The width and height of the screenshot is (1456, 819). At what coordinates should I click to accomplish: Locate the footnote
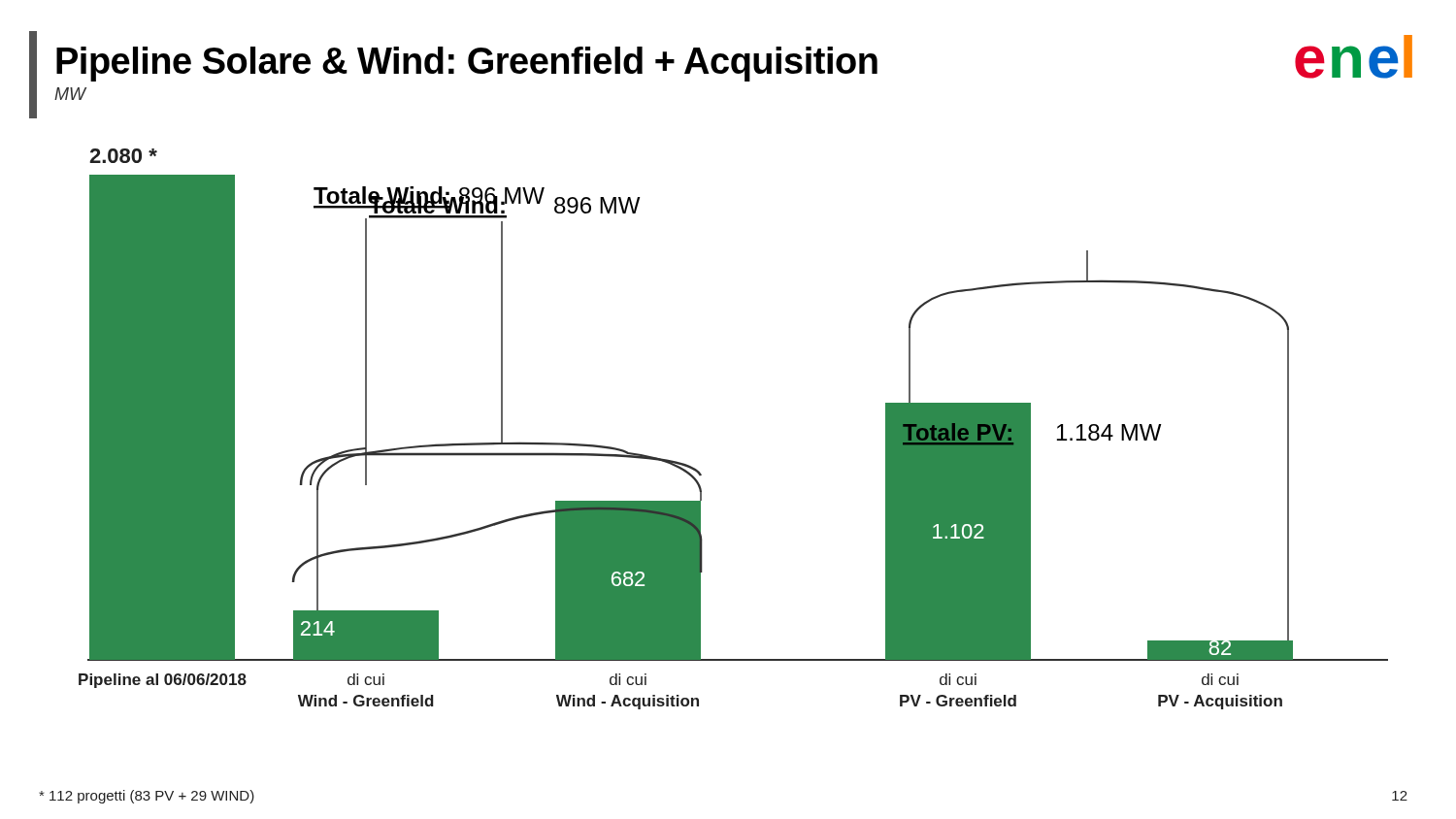pyautogui.click(x=147, y=795)
